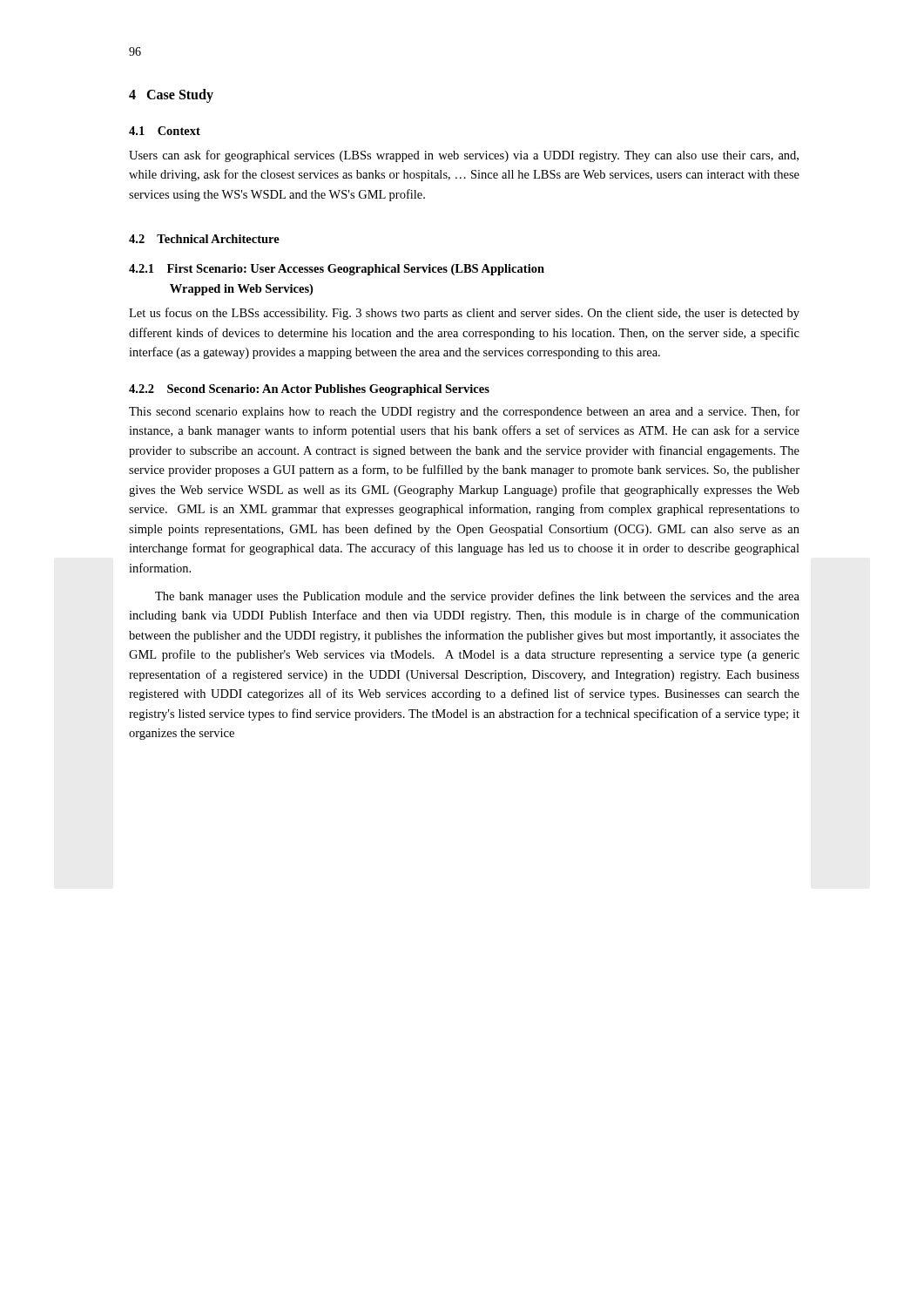Screen dimensions: 1307x924
Task: Point to the region starting "4.1 Context"
Action: click(165, 131)
